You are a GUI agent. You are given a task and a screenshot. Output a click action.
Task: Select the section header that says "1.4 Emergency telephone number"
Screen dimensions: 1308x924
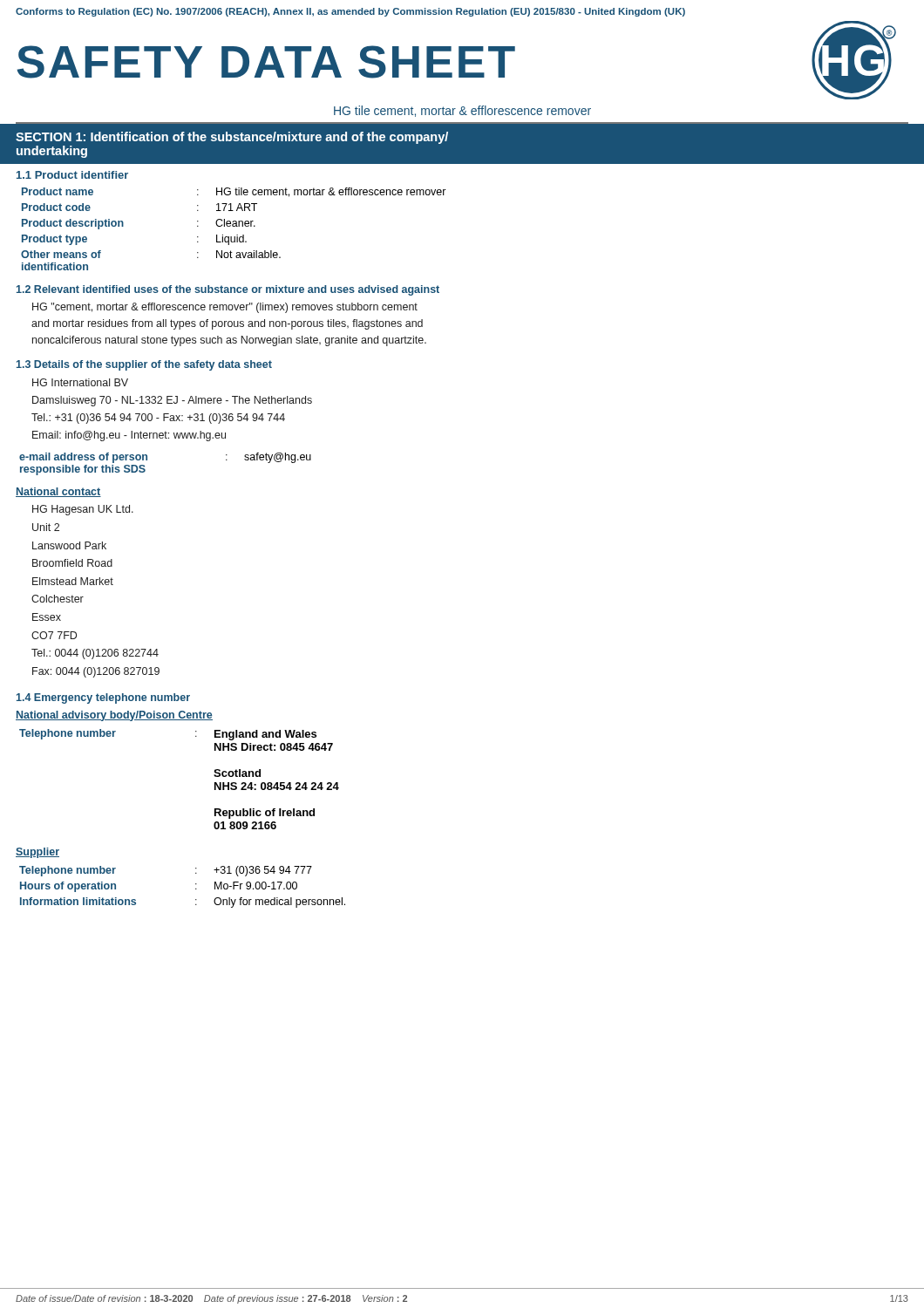click(x=103, y=697)
